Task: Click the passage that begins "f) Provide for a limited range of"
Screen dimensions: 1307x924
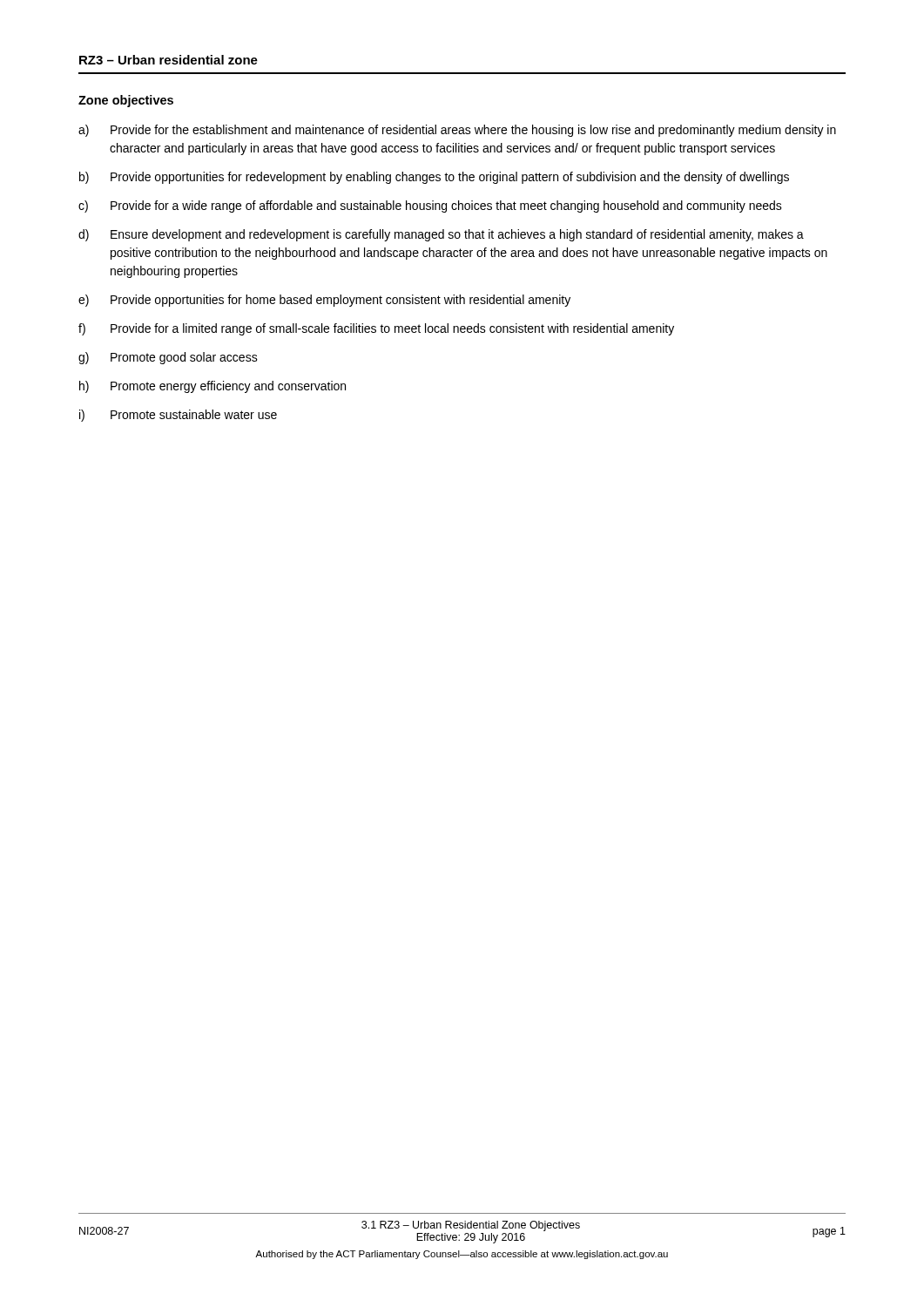Action: click(462, 329)
